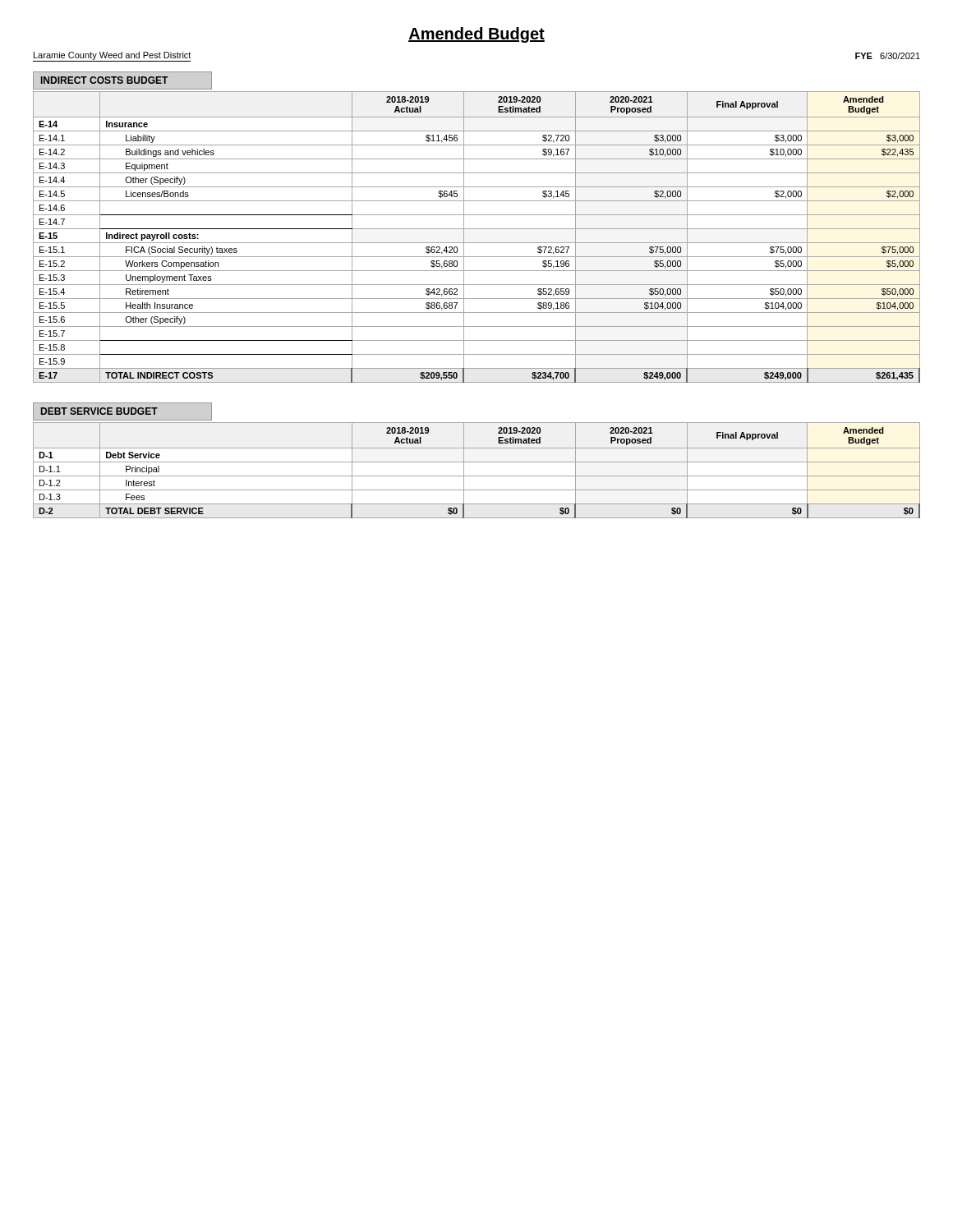The image size is (953, 1232).
Task: Point to the passage starting "Laramie County Weed and Pest District"
Action: [112, 55]
